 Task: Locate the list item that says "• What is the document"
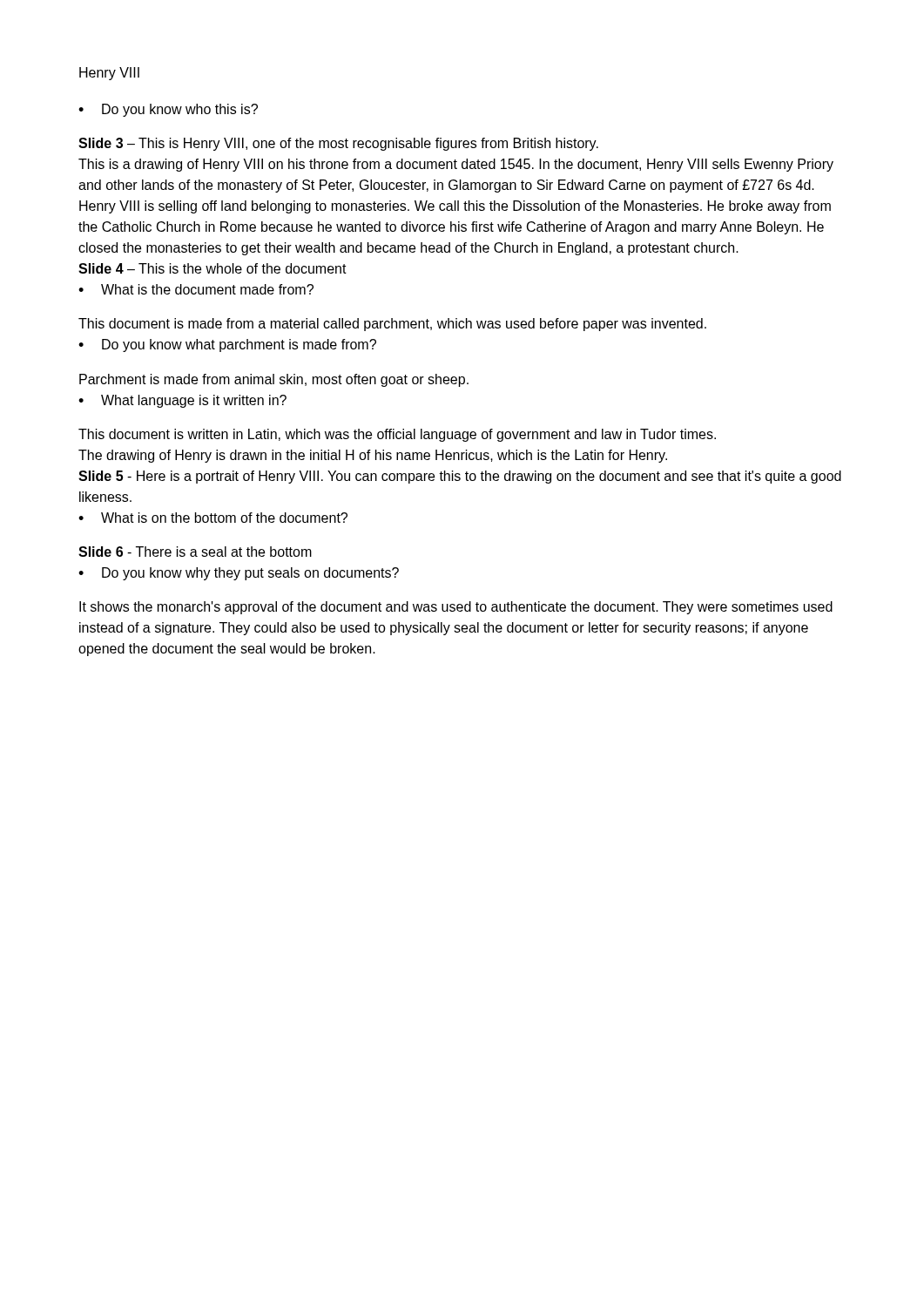(x=196, y=289)
